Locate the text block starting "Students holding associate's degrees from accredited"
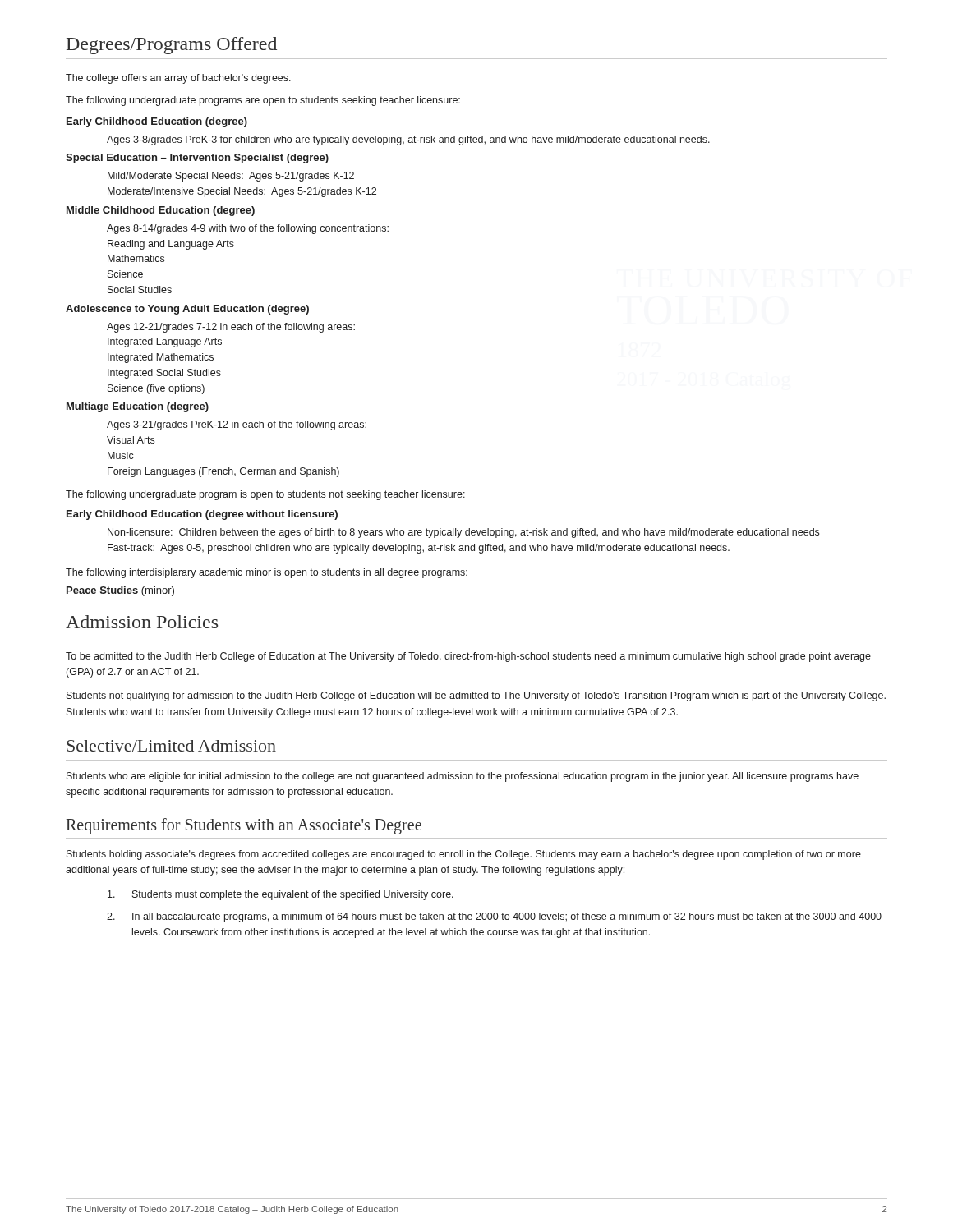The image size is (953, 1232). (x=463, y=862)
